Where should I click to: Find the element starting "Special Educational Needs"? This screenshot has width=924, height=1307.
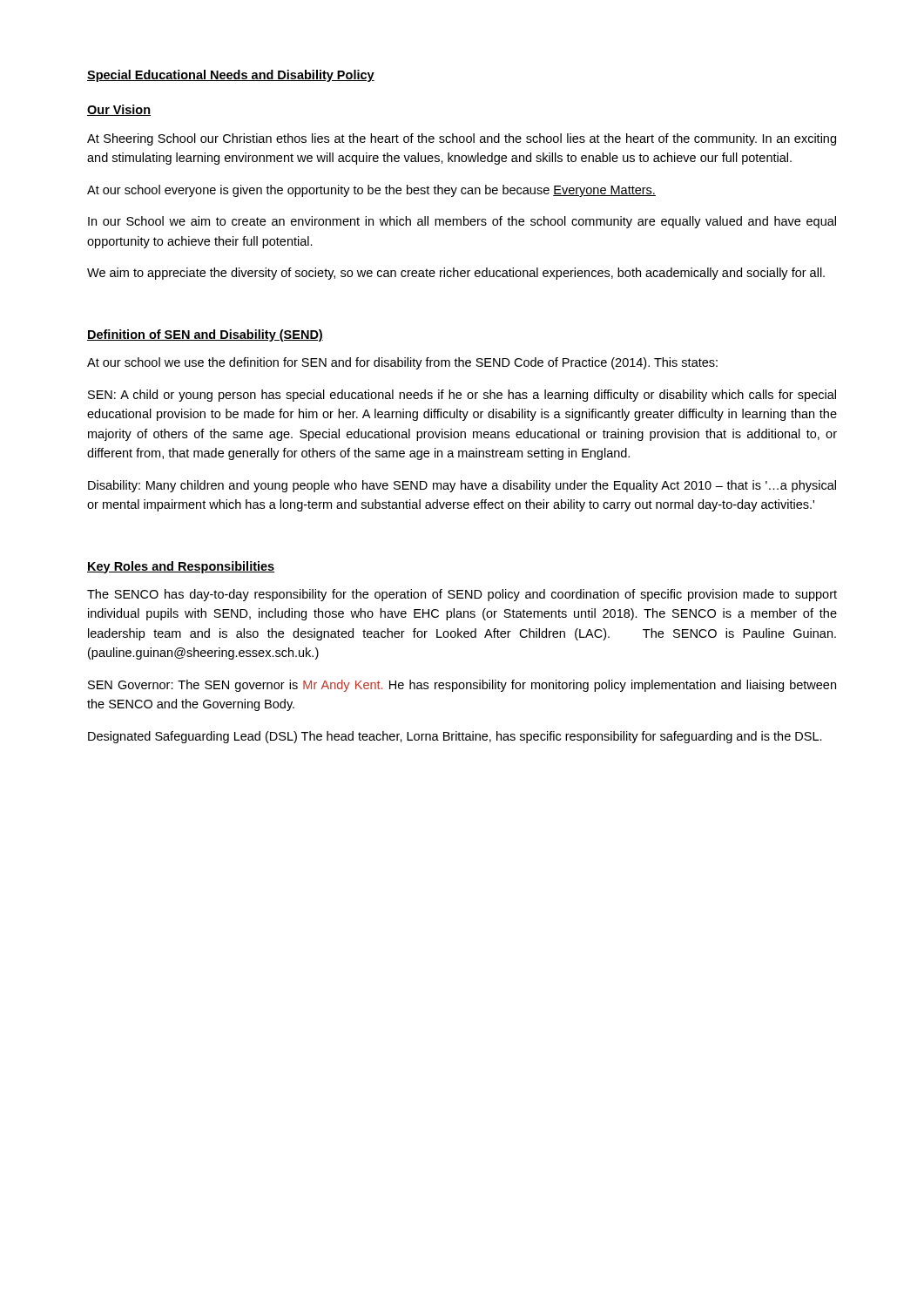[x=231, y=76]
